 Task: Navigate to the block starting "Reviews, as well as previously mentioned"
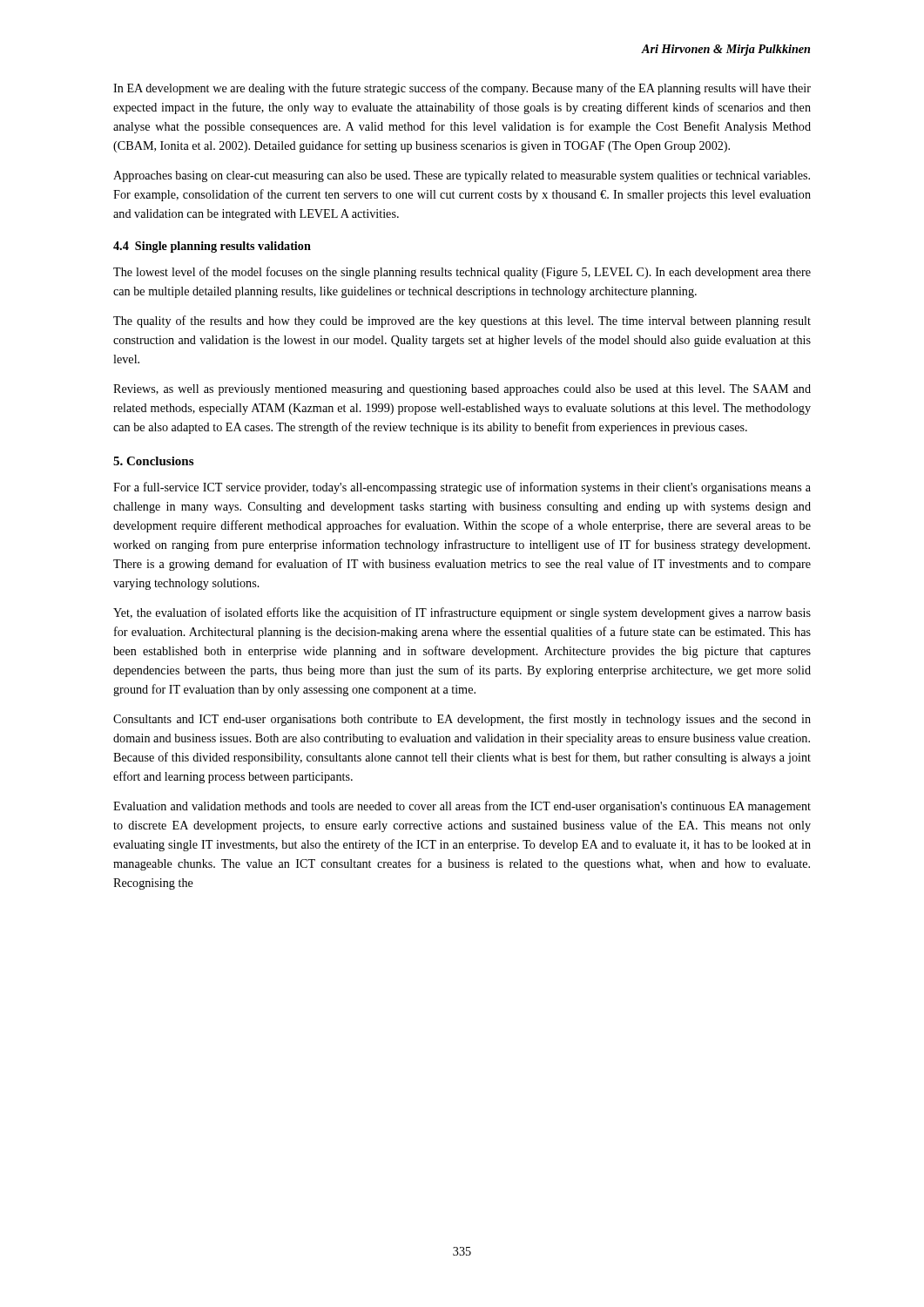point(462,408)
